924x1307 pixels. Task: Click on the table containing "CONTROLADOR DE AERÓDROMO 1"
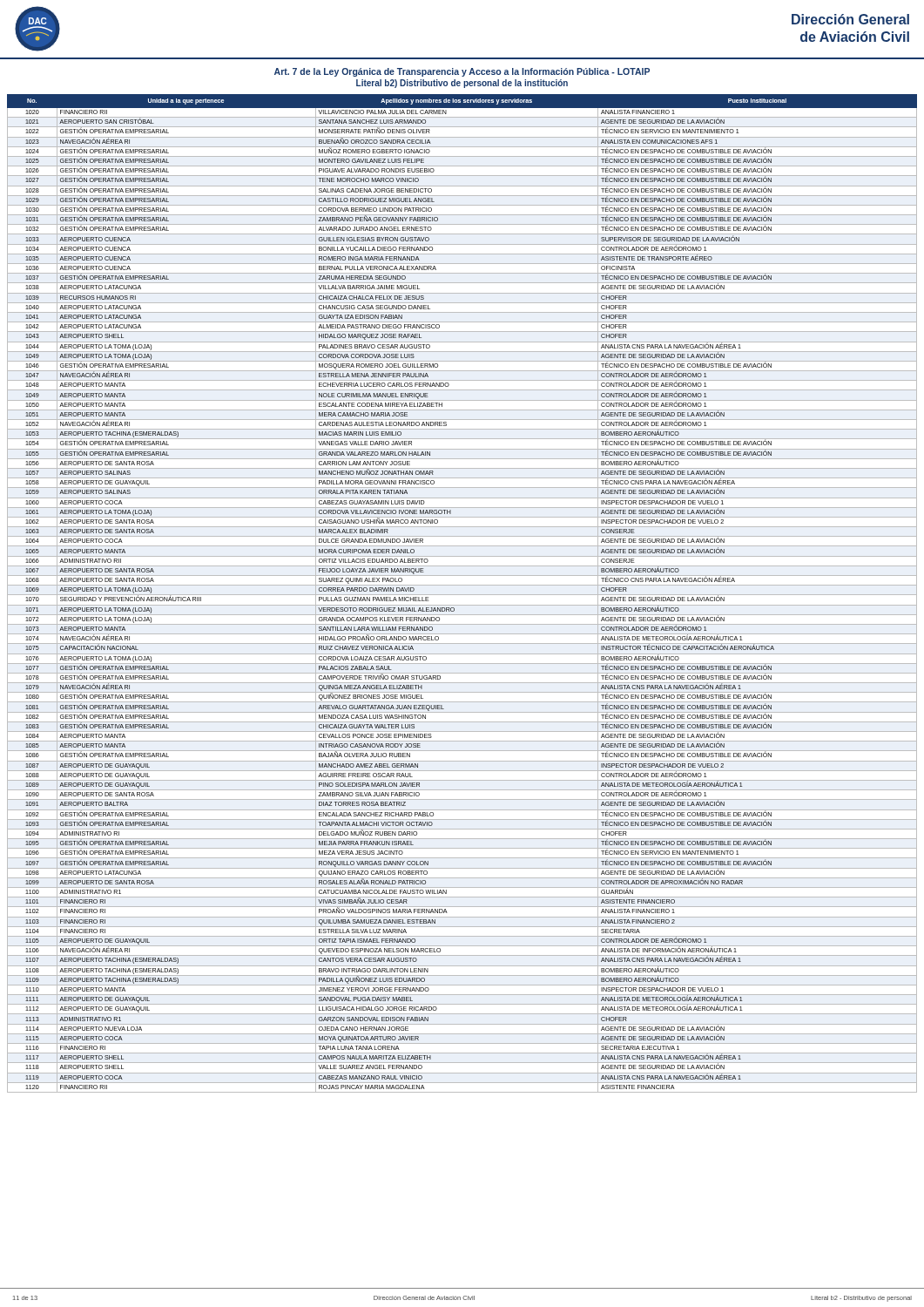(462, 593)
